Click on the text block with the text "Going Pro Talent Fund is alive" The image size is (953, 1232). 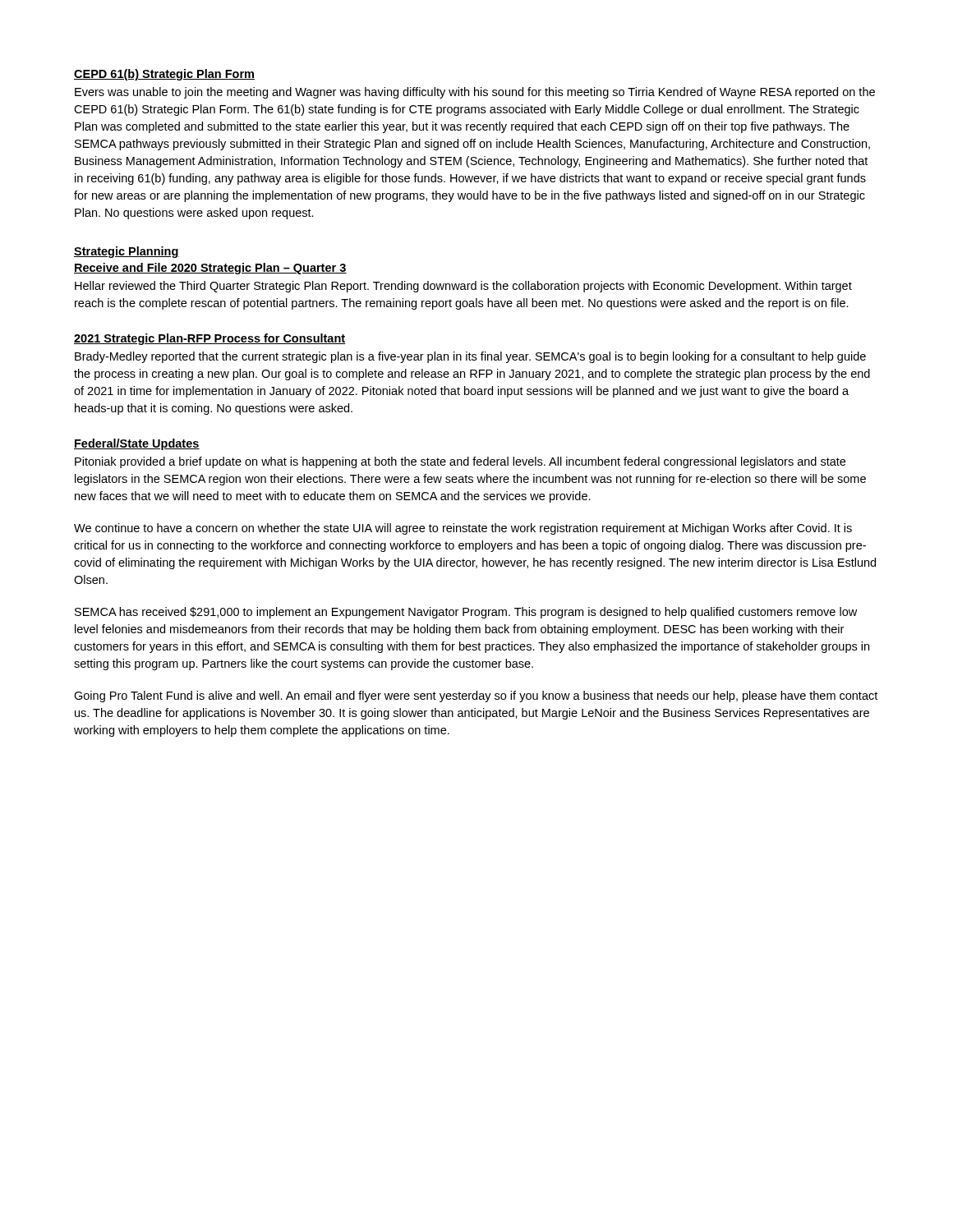tap(476, 713)
